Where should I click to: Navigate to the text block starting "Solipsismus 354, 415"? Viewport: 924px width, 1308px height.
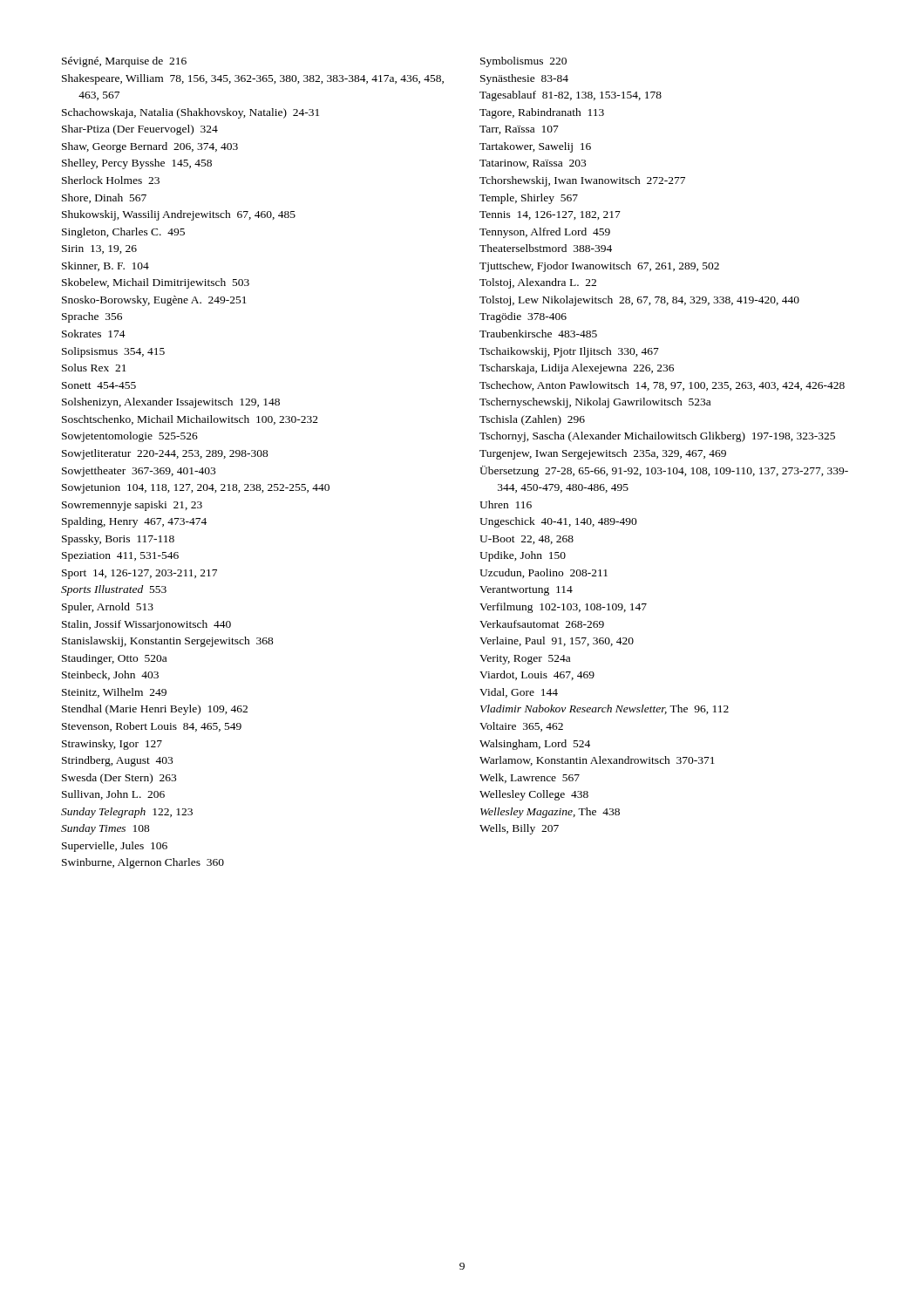pos(113,351)
